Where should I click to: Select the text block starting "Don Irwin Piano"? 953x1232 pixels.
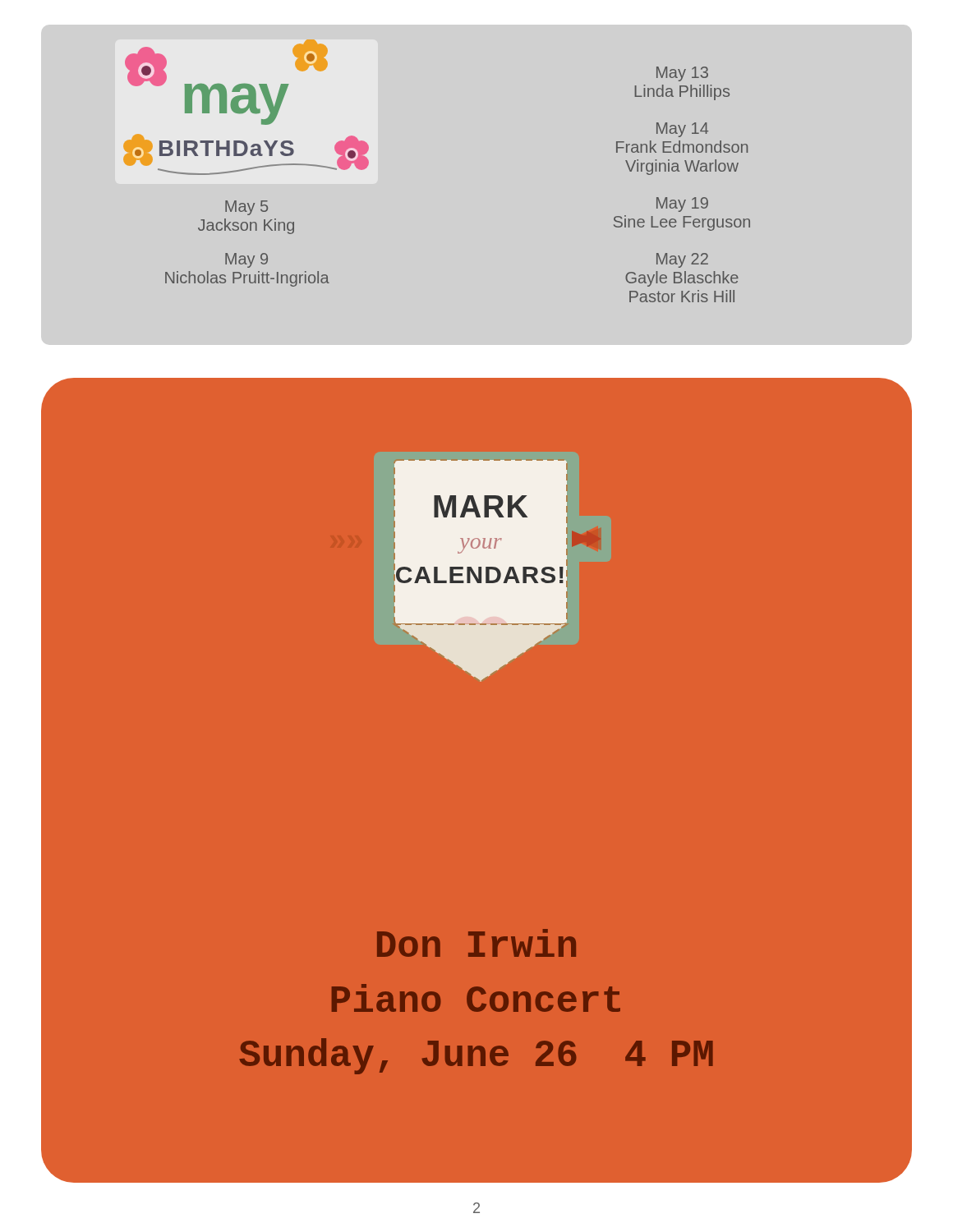tap(476, 1002)
